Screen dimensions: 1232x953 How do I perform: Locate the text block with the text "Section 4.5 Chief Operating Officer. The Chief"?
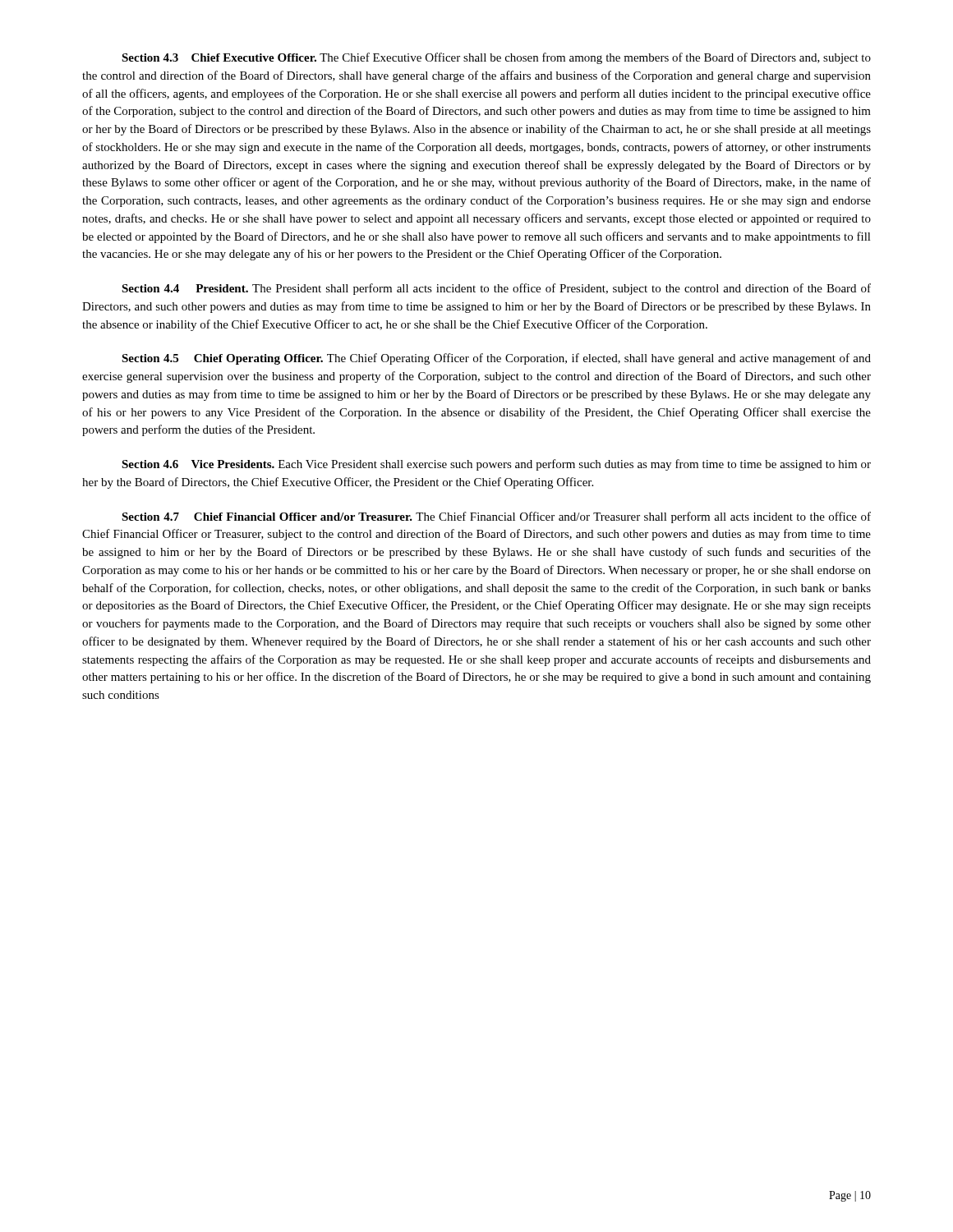coord(476,394)
